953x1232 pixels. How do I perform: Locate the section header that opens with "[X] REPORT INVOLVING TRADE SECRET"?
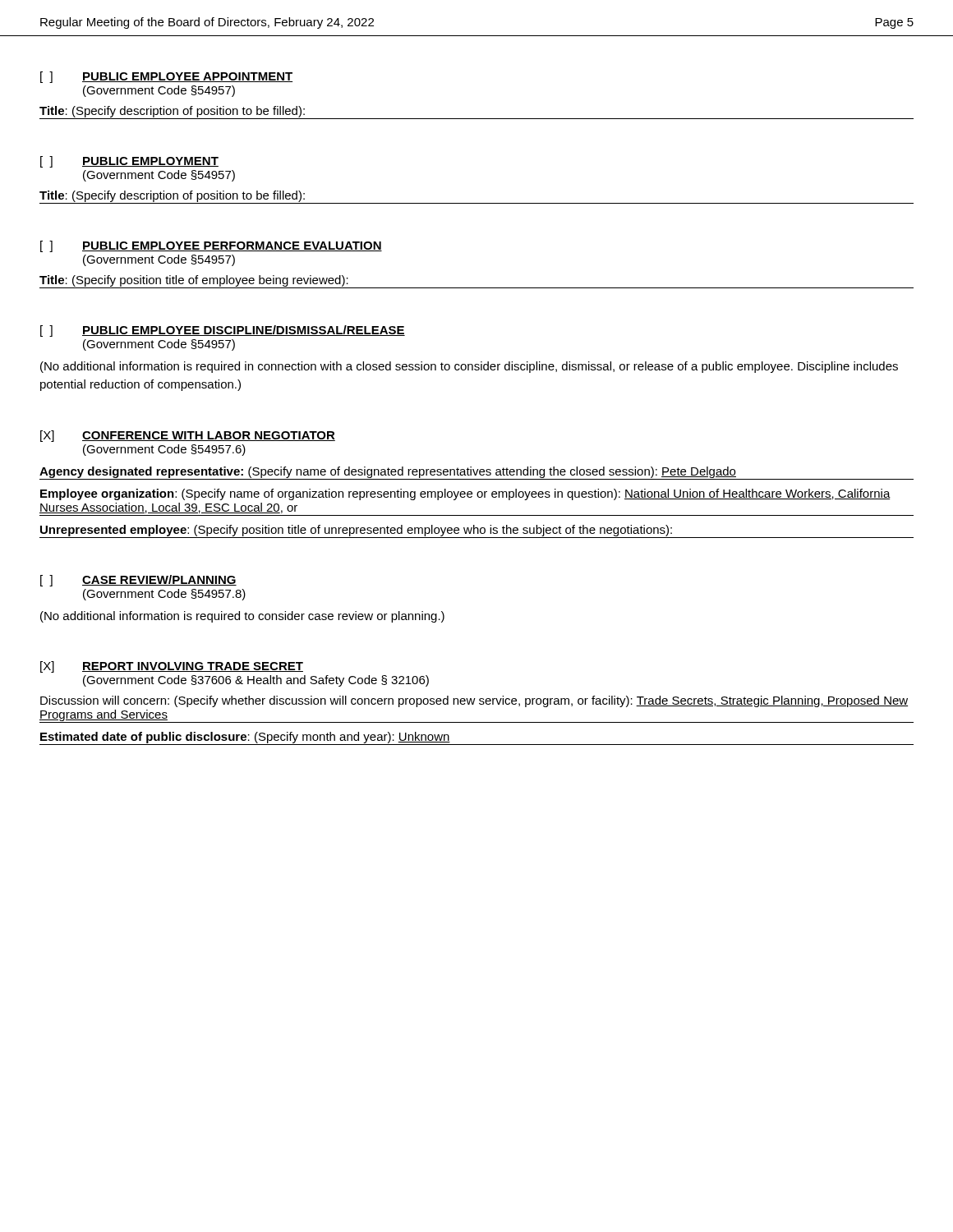pos(172,667)
